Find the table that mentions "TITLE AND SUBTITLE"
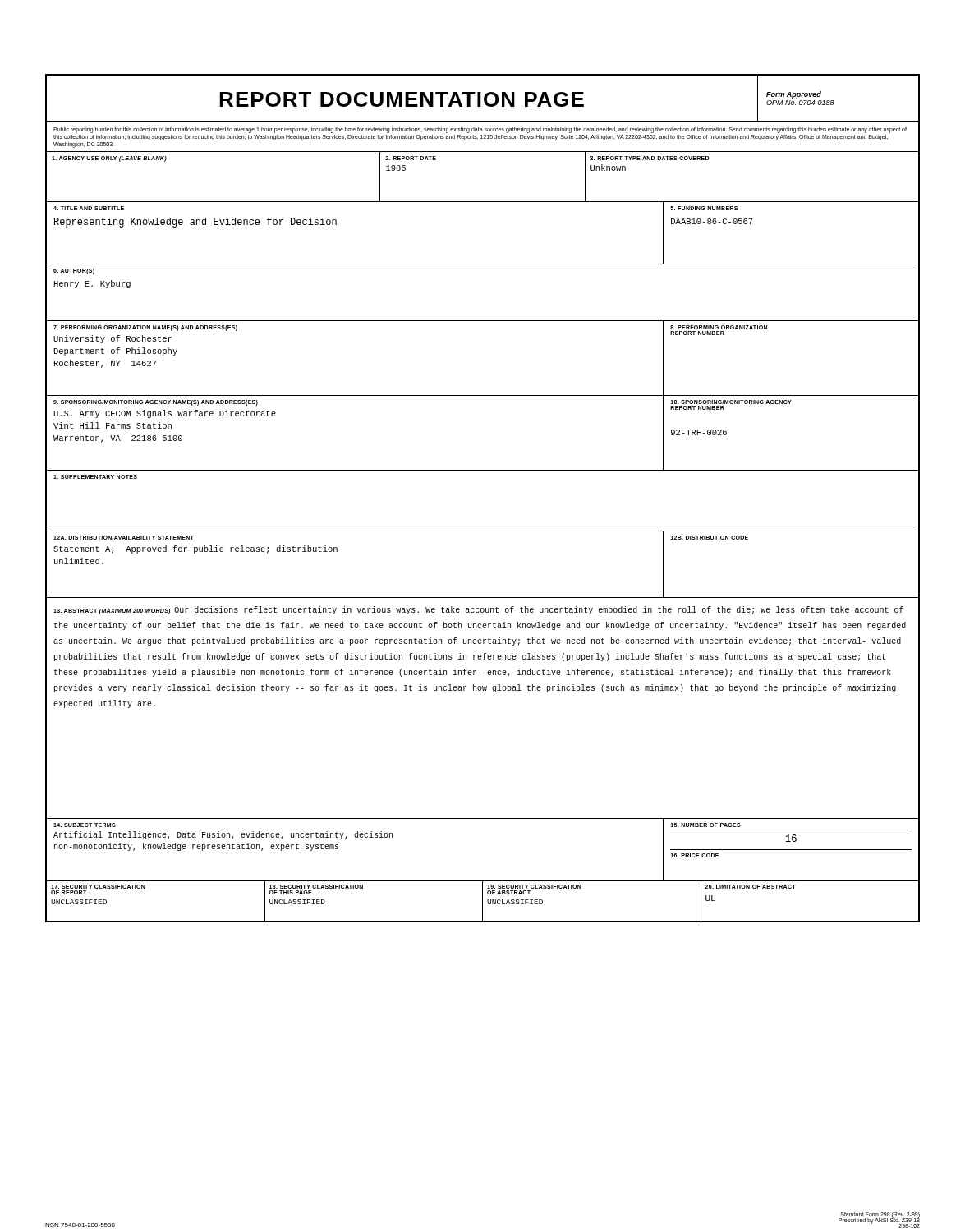The image size is (965, 1232). (x=482, y=234)
